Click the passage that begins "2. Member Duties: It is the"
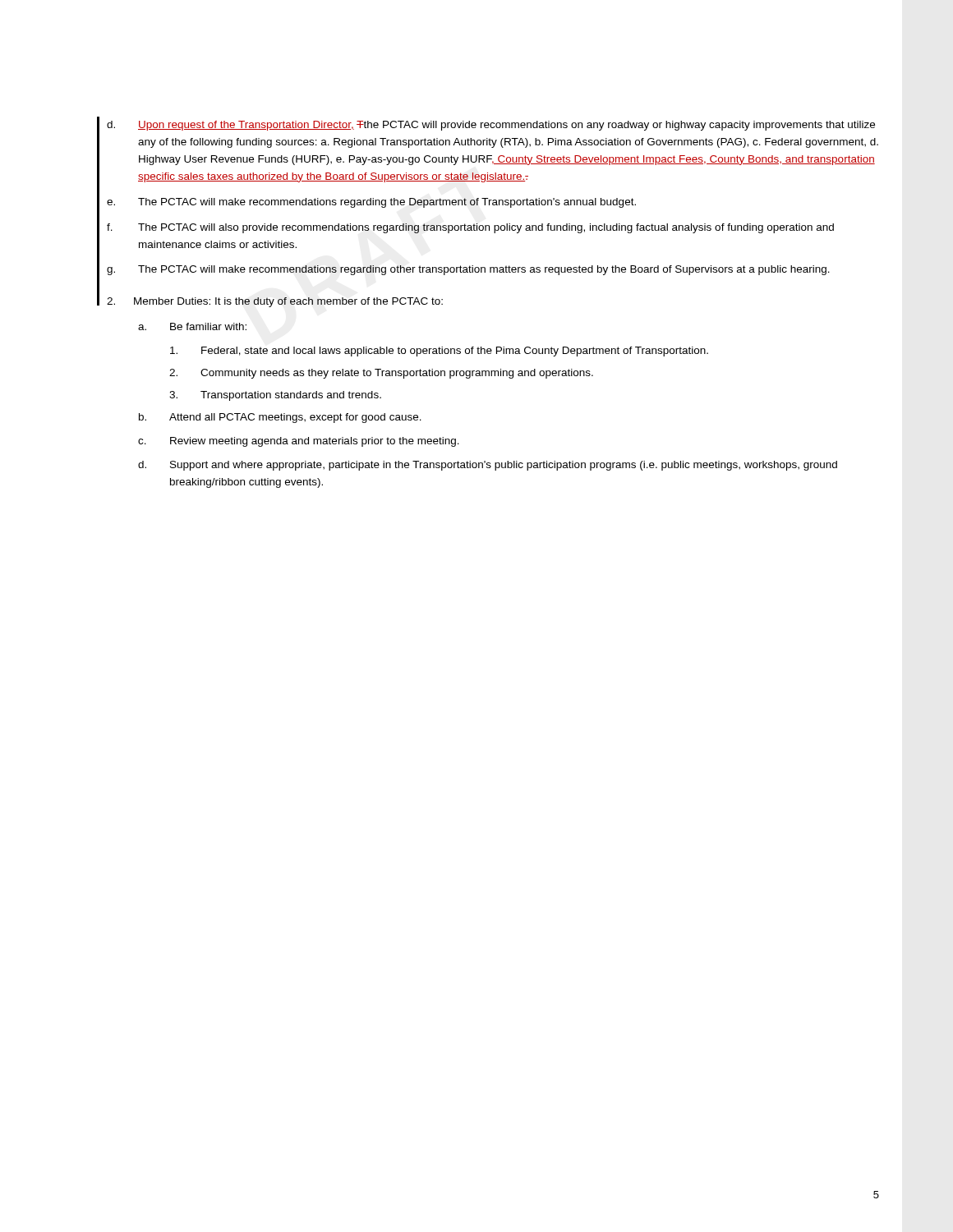This screenshot has width=953, height=1232. [x=275, y=302]
